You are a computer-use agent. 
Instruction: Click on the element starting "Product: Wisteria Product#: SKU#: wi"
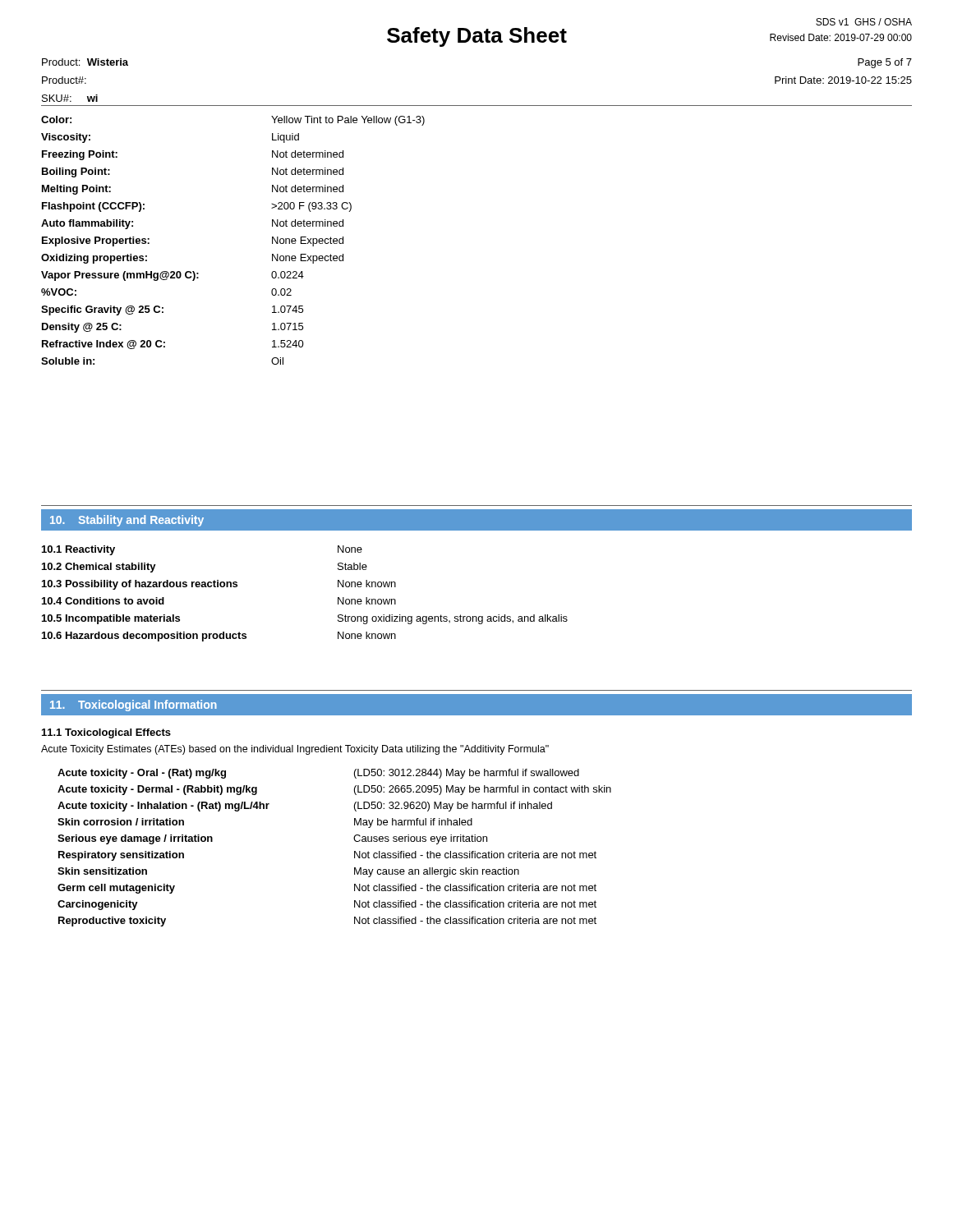(85, 80)
